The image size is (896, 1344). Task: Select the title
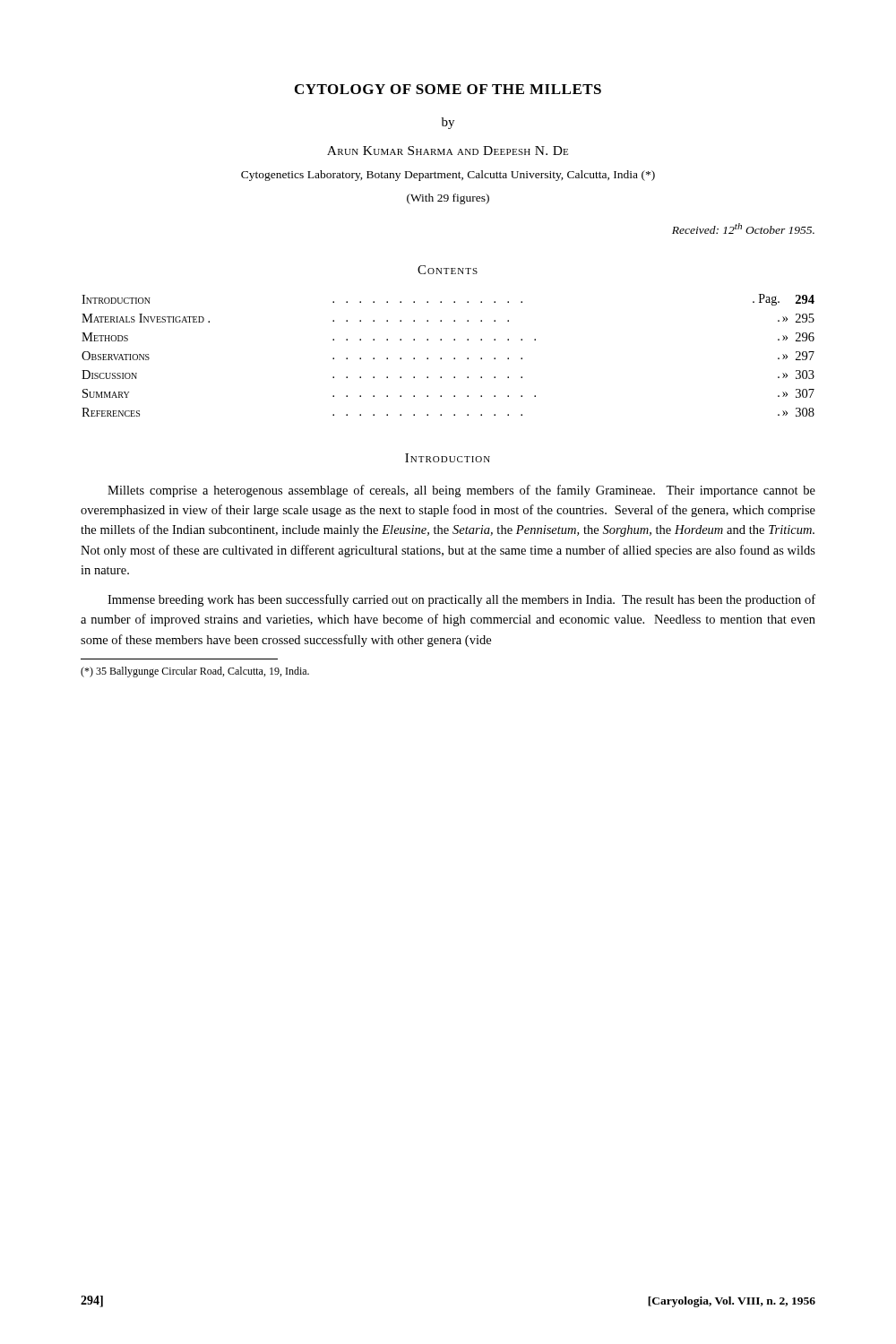(x=448, y=89)
